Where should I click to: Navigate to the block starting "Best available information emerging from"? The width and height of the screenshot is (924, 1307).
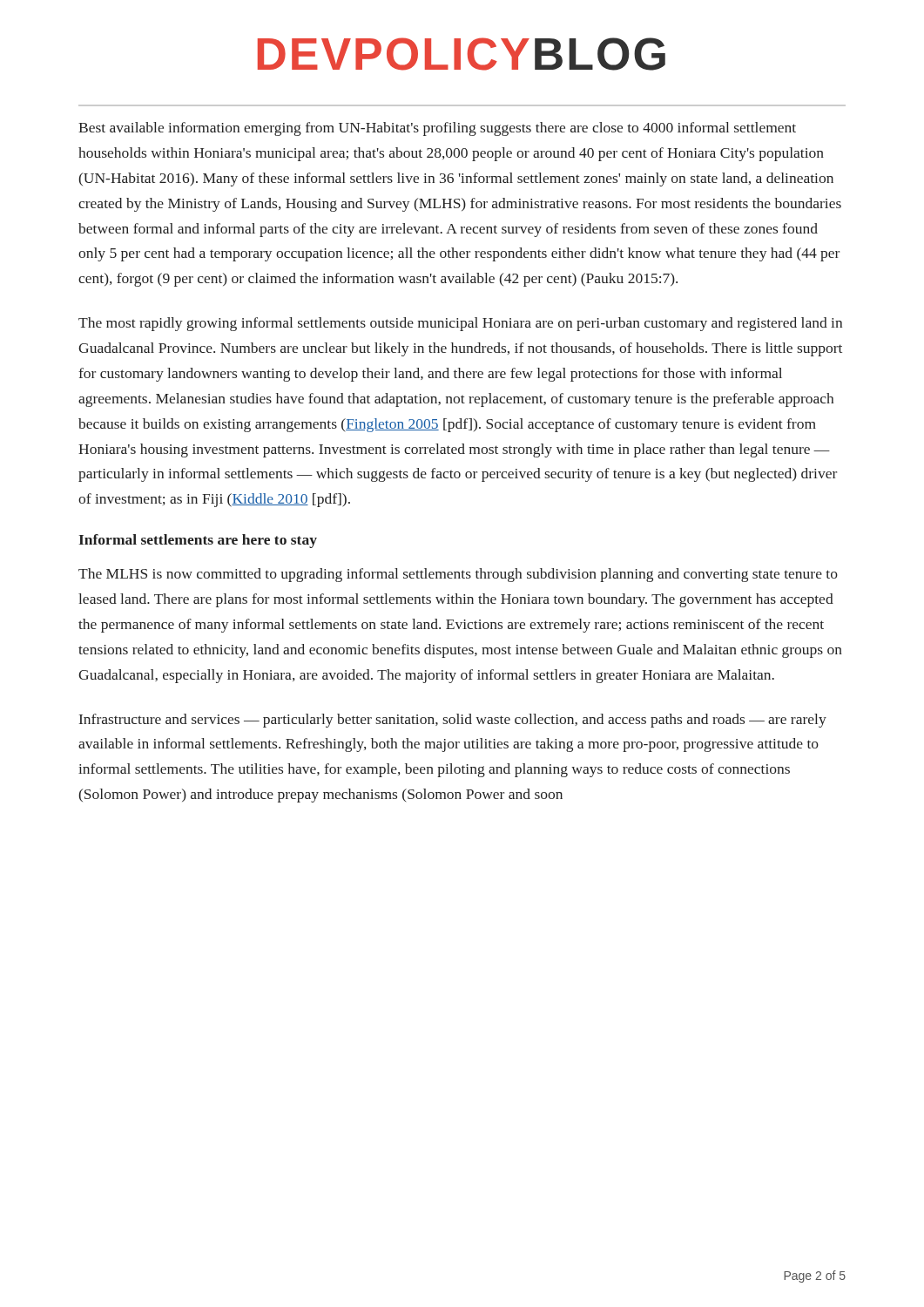(460, 203)
